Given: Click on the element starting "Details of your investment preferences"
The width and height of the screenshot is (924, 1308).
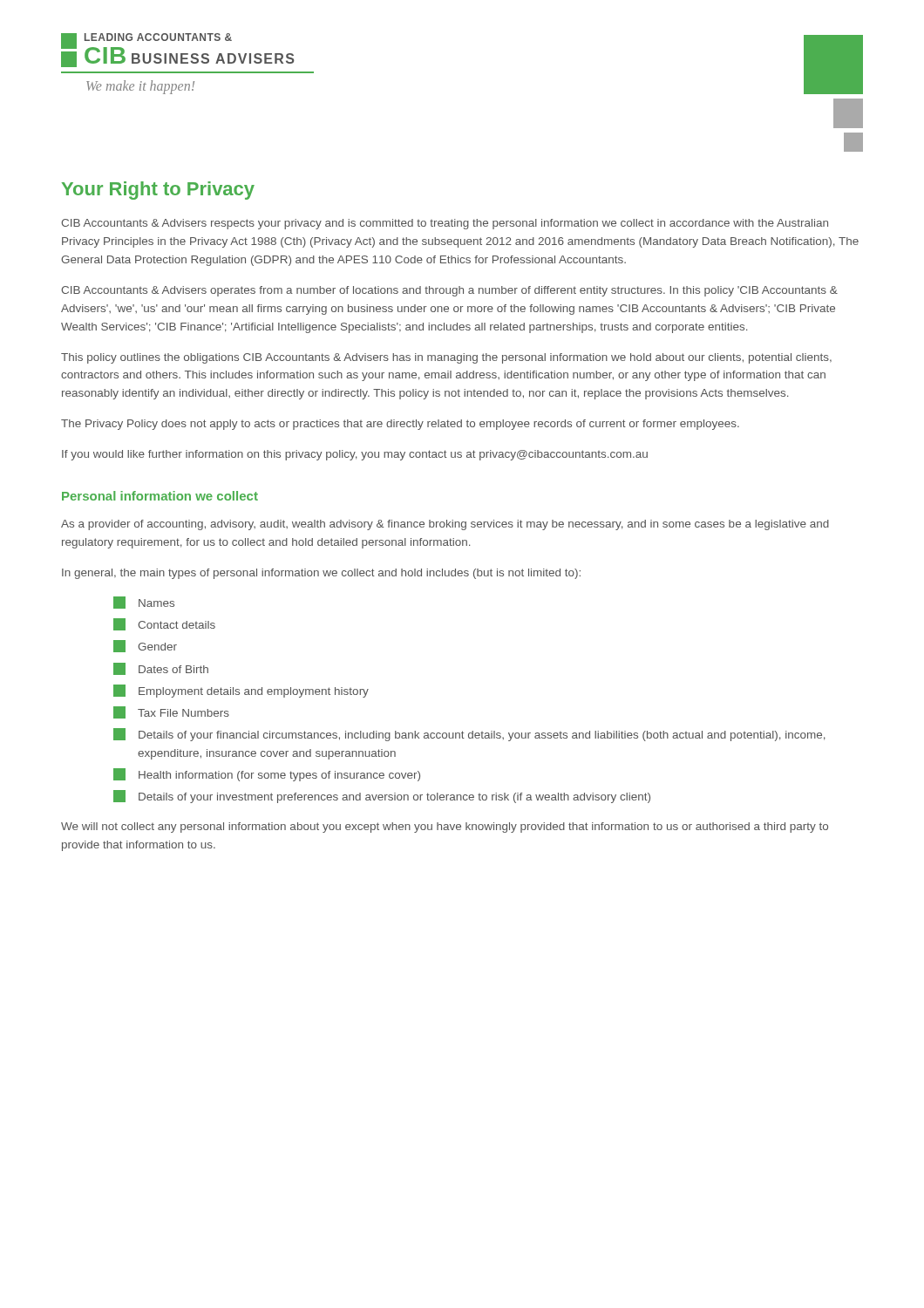Looking at the screenshot, I should coord(488,797).
